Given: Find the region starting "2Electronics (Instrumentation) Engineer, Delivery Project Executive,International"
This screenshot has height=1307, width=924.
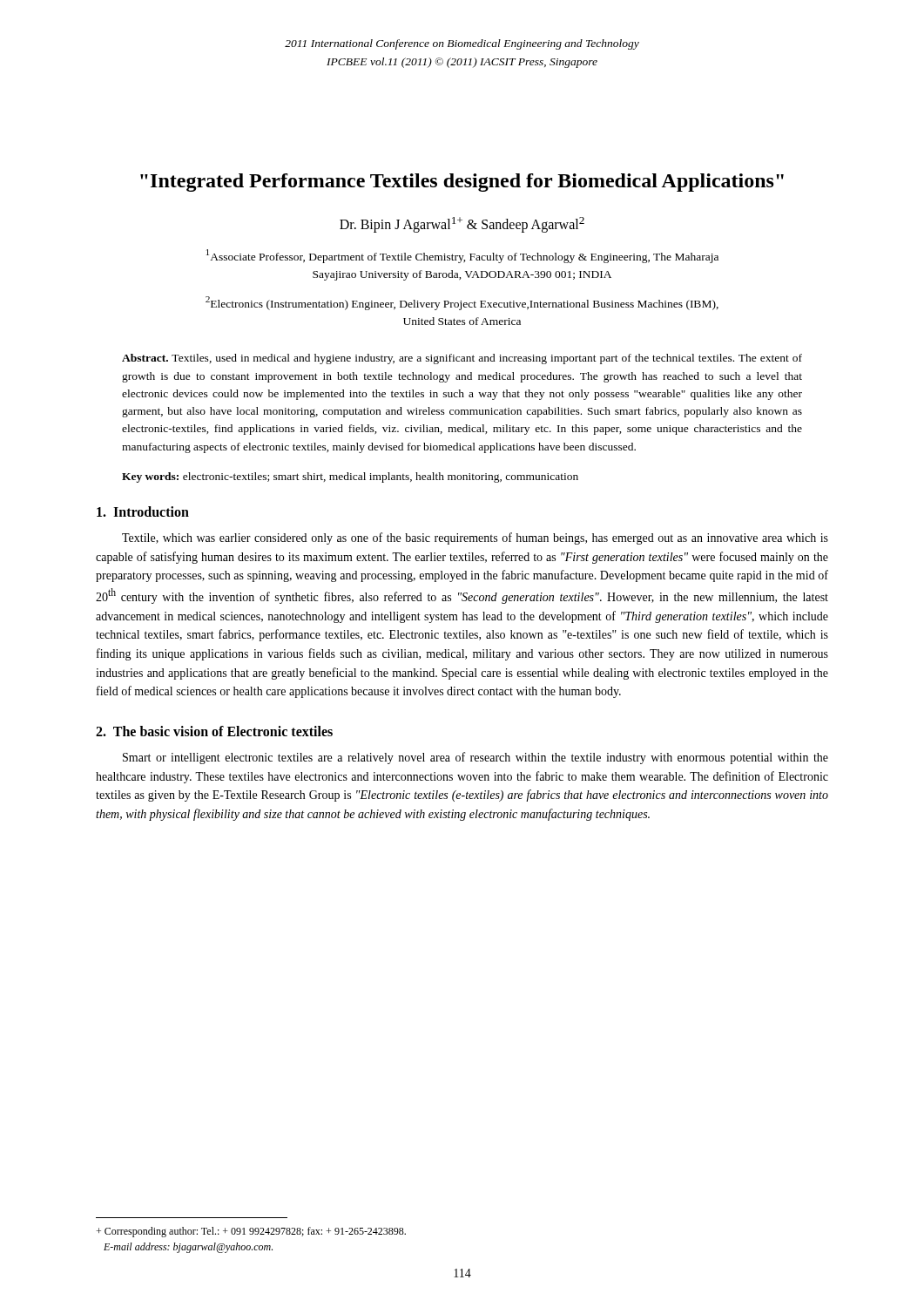Looking at the screenshot, I should tap(462, 311).
